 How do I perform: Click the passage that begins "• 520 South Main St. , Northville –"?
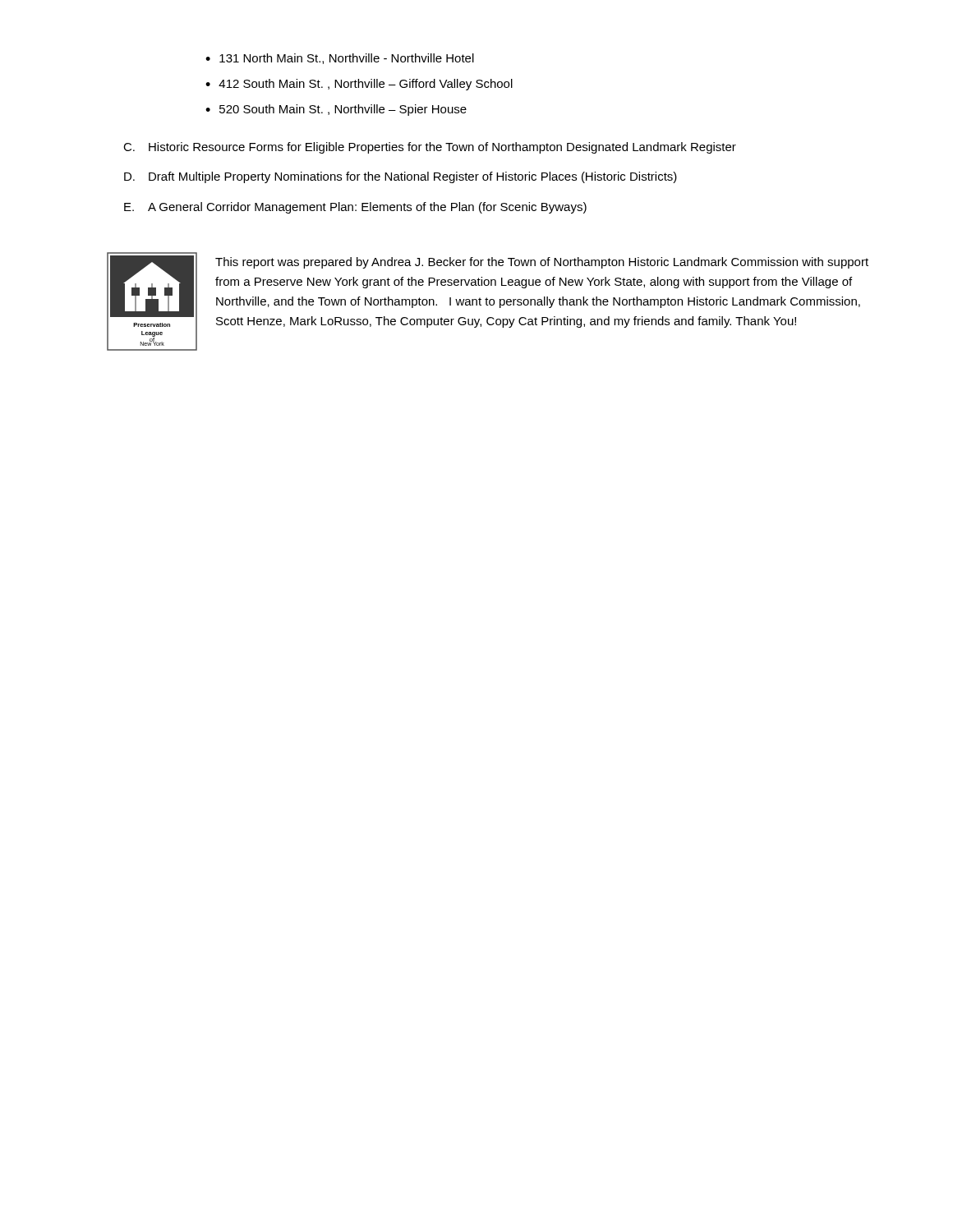click(336, 111)
